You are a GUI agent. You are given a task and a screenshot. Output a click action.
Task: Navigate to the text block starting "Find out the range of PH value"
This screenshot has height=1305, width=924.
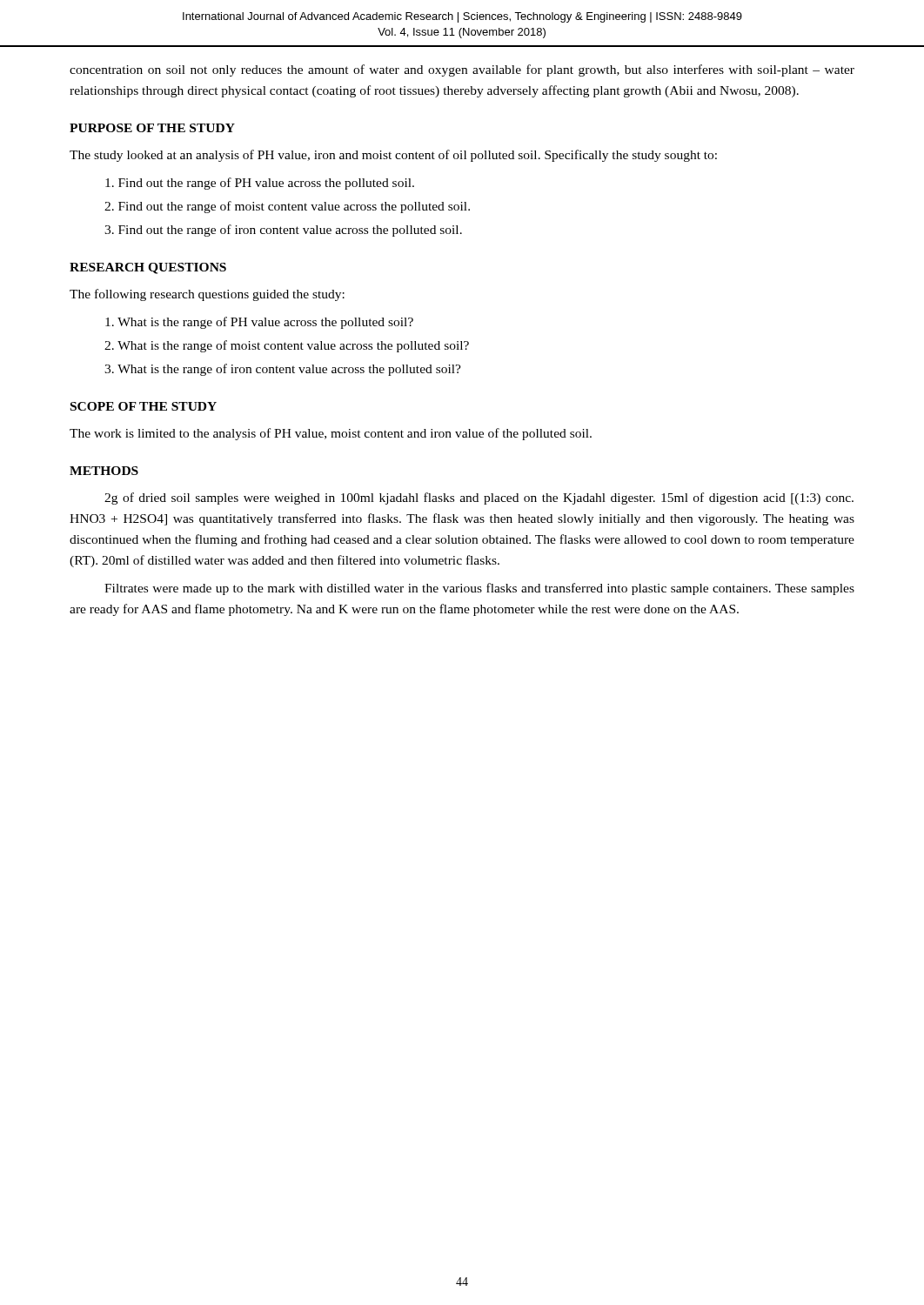tap(260, 182)
